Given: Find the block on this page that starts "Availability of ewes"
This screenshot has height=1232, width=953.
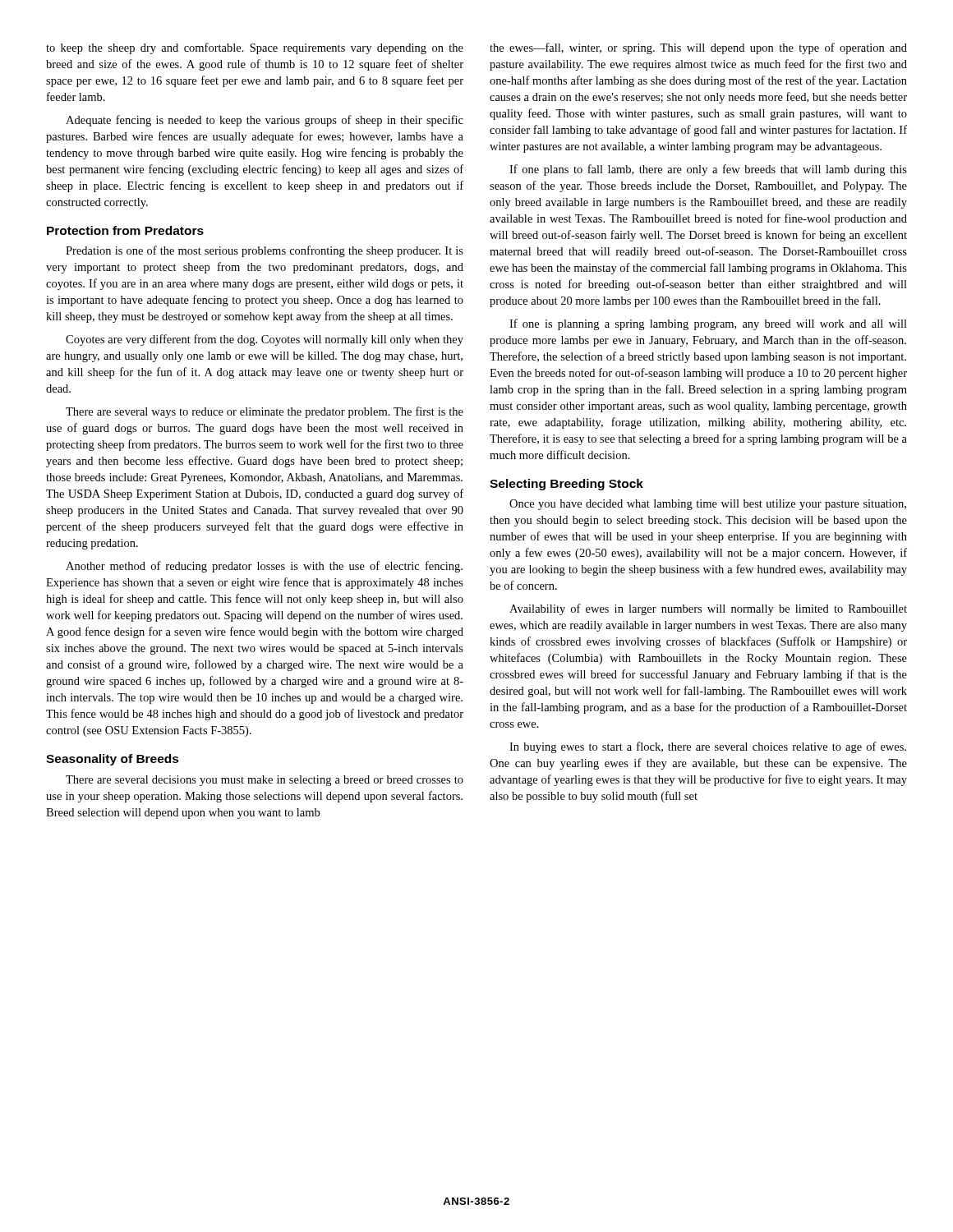Looking at the screenshot, I should [698, 666].
